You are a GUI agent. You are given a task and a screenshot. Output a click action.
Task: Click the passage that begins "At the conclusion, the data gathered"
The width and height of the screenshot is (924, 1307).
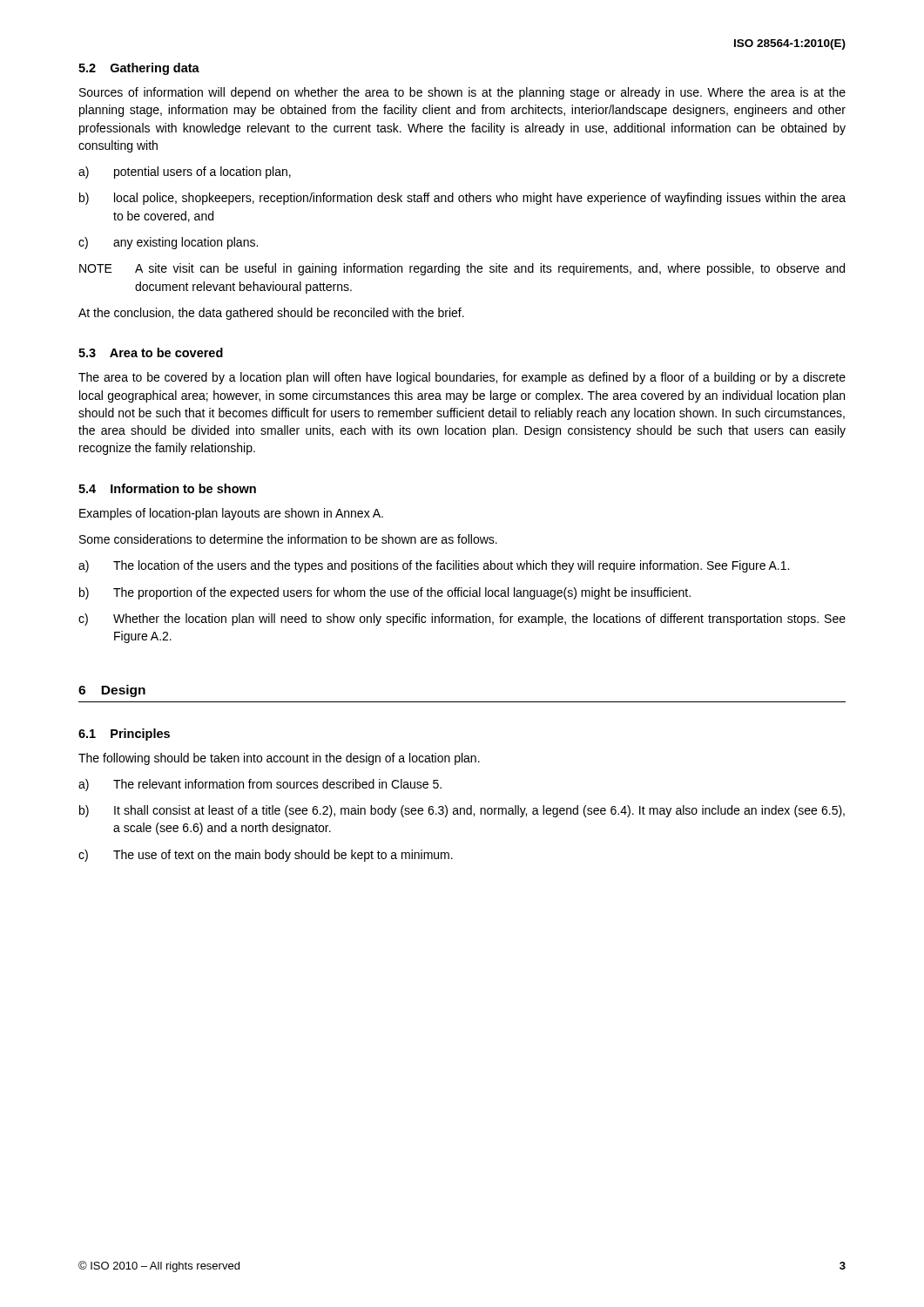tap(462, 313)
